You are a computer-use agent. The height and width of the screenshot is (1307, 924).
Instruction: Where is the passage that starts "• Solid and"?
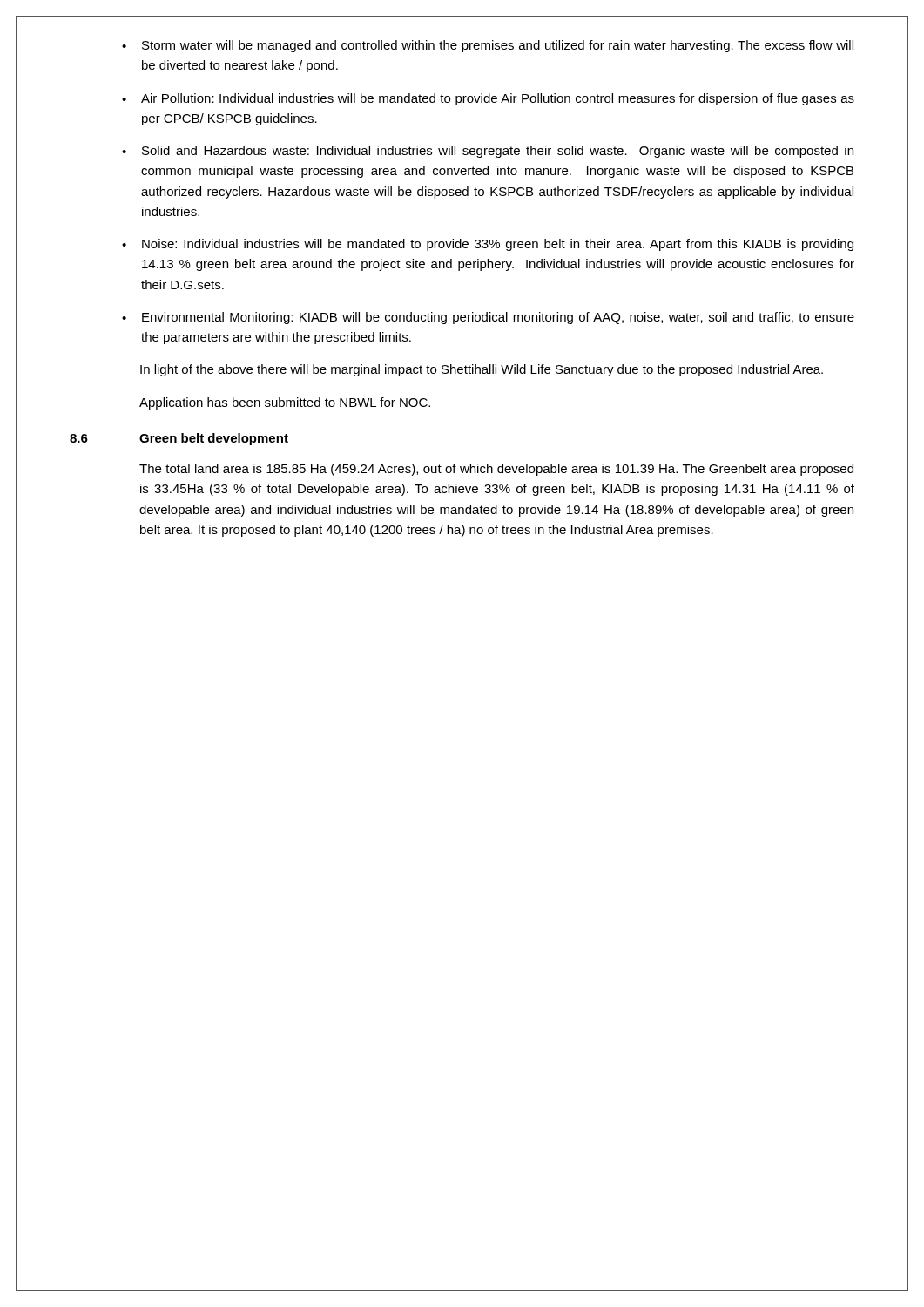tap(488, 181)
